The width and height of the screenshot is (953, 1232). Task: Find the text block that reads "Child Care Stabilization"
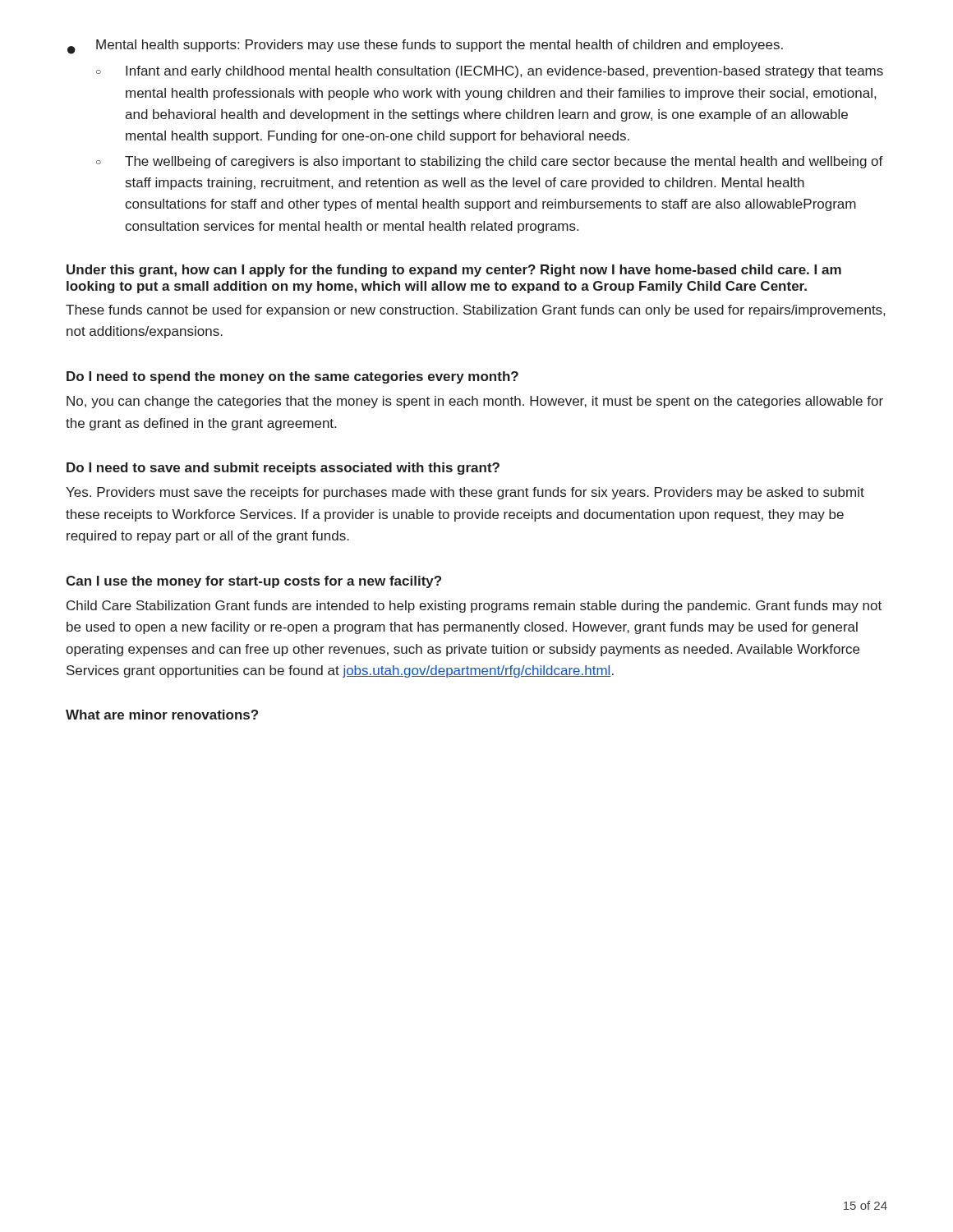[476, 639]
